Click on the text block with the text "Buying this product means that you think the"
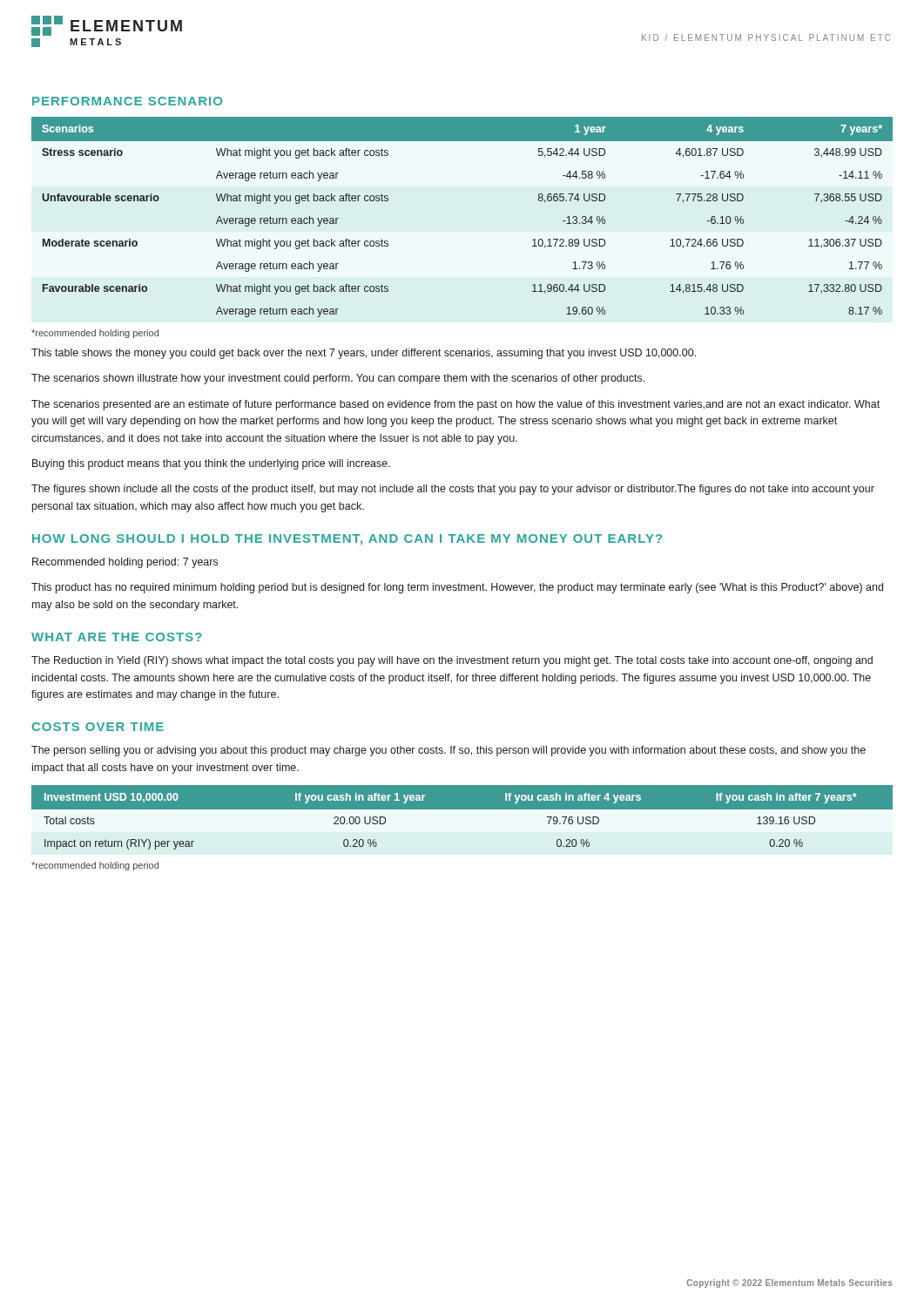 pyautogui.click(x=211, y=463)
